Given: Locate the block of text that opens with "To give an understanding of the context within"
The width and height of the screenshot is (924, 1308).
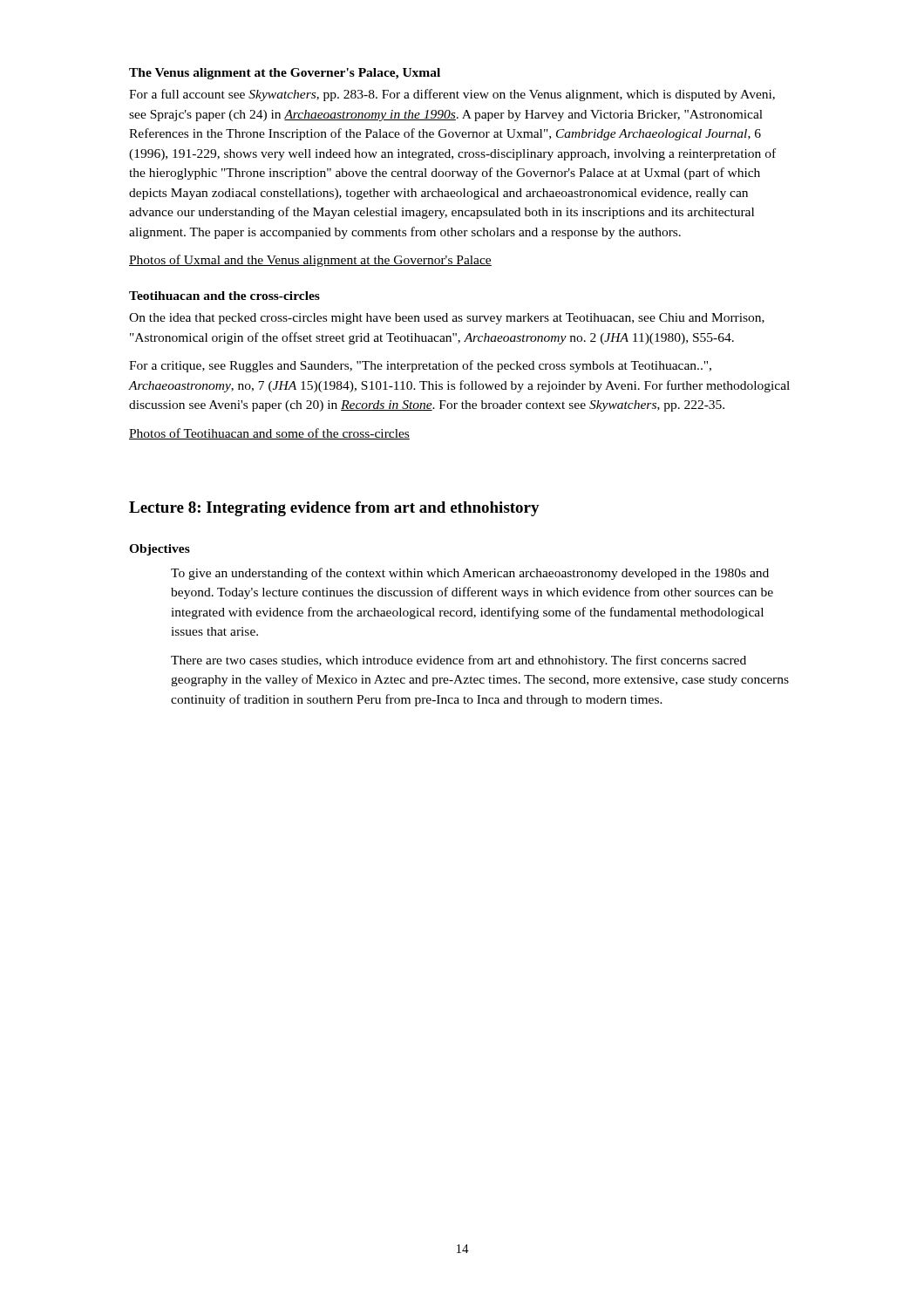Looking at the screenshot, I should pos(470,574).
